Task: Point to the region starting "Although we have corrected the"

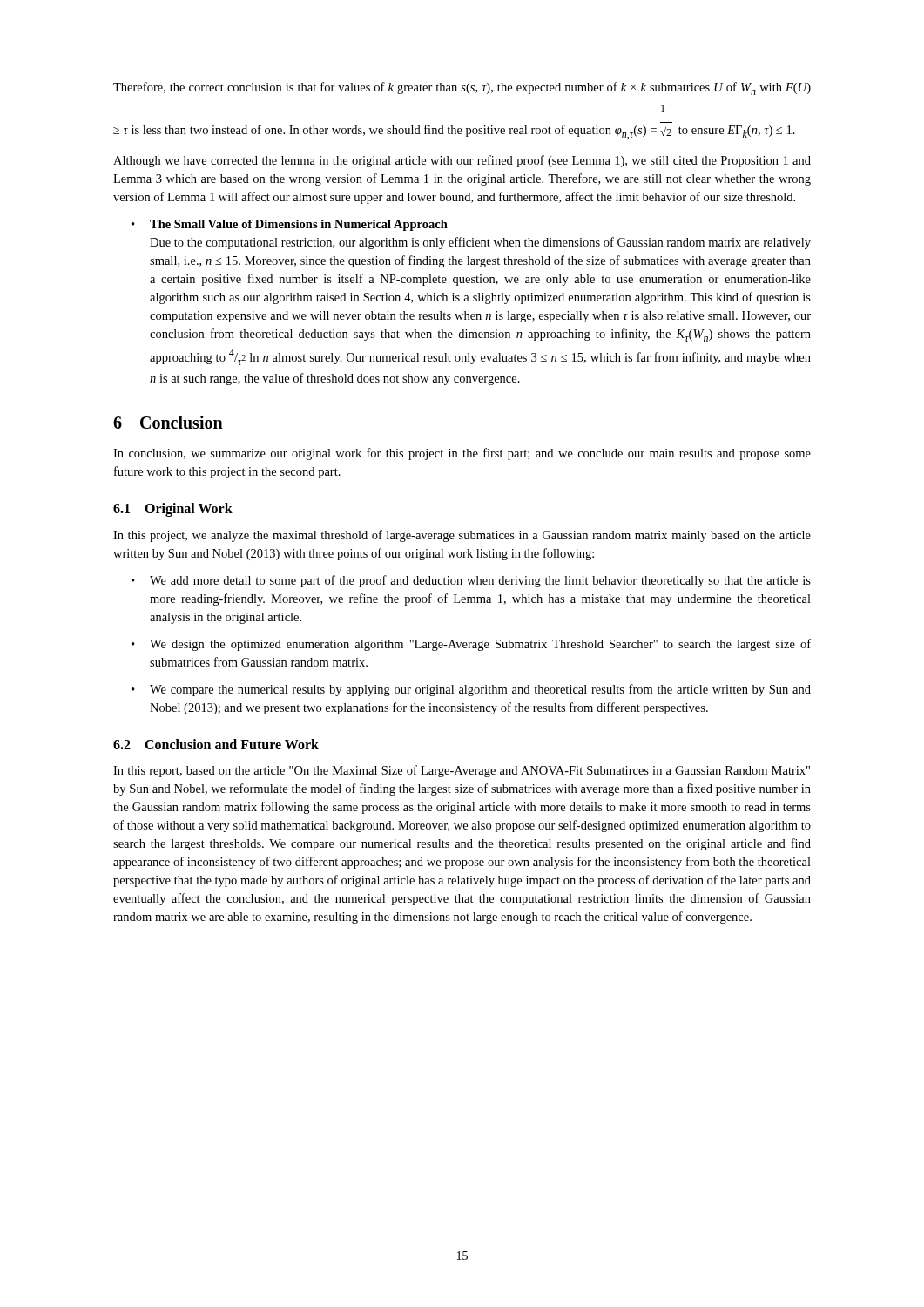Action: [462, 179]
